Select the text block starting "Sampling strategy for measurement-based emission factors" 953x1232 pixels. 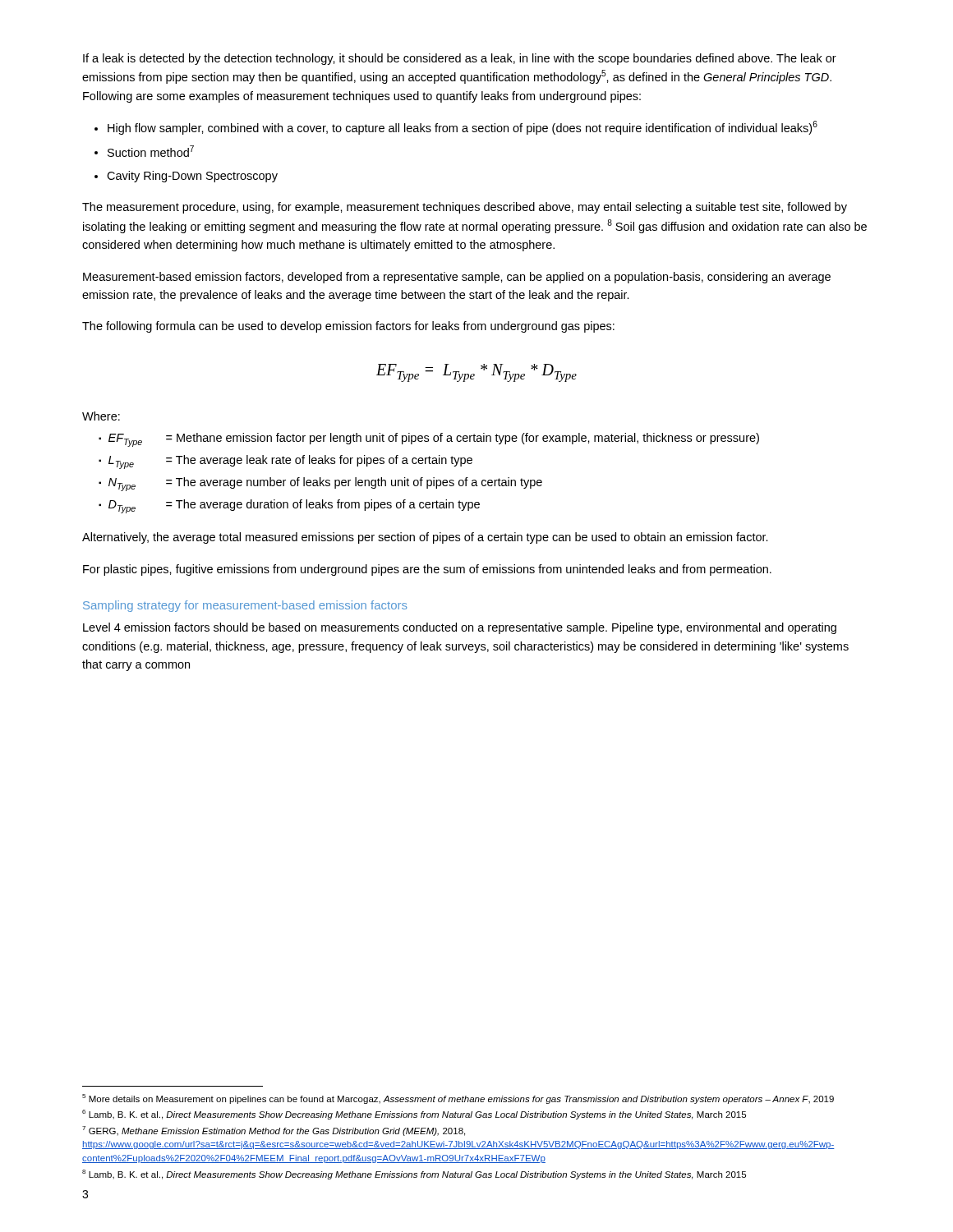pyautogui.click(x=245, y=606)
